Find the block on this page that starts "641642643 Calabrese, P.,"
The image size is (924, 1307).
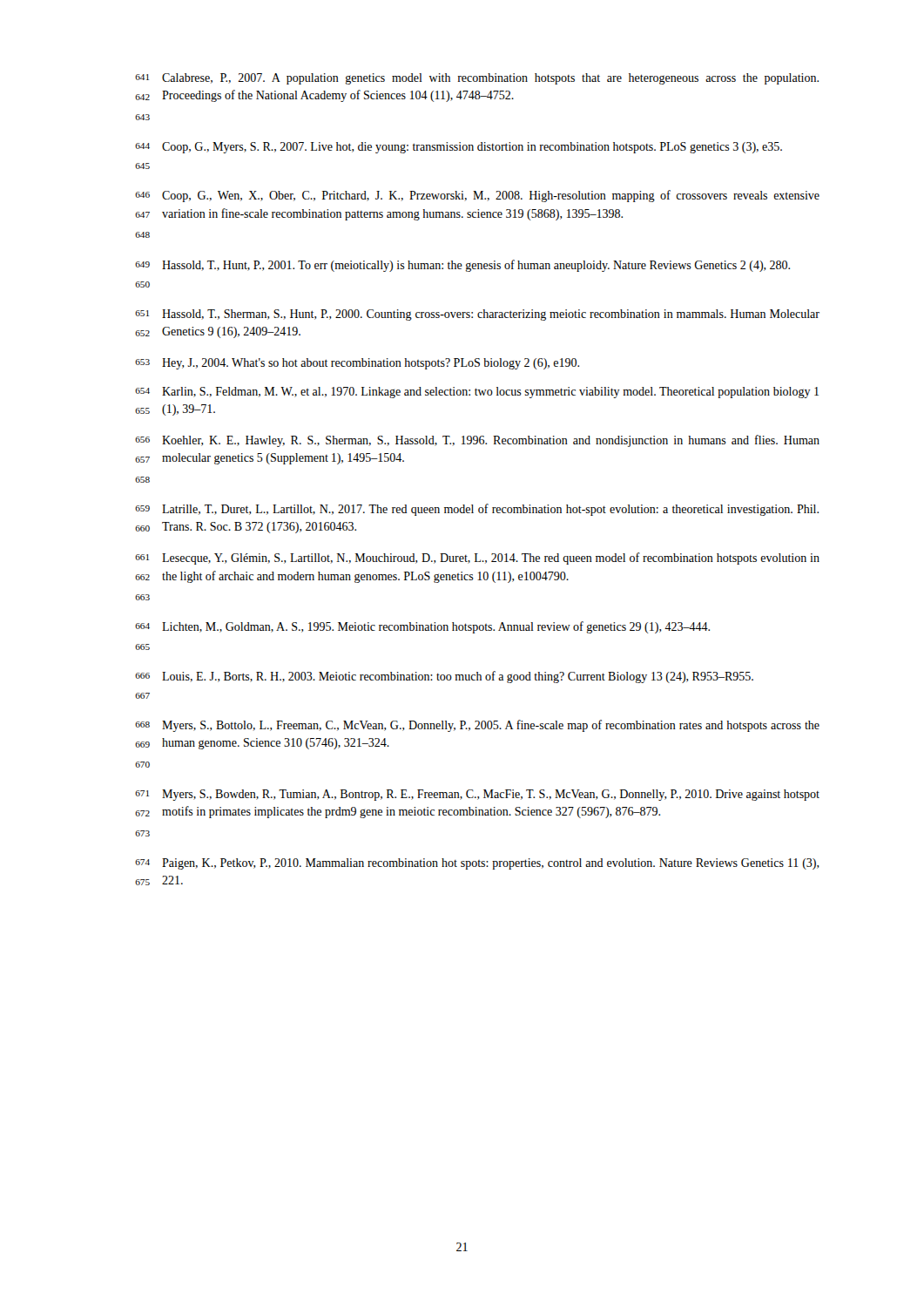pyautogui.click(x=462, y=100)
